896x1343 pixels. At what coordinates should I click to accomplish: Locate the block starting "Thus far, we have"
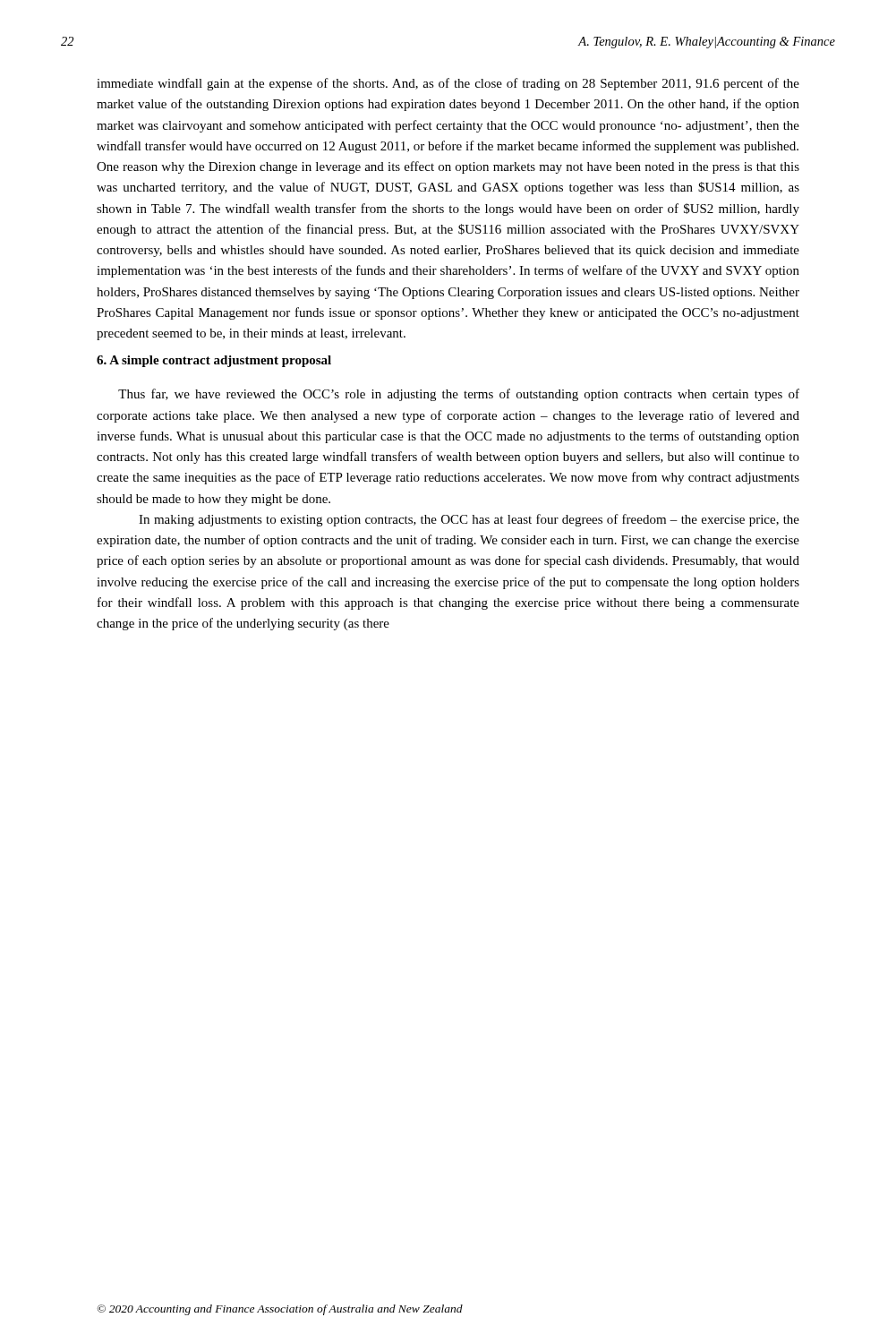(x=448, y=446)
